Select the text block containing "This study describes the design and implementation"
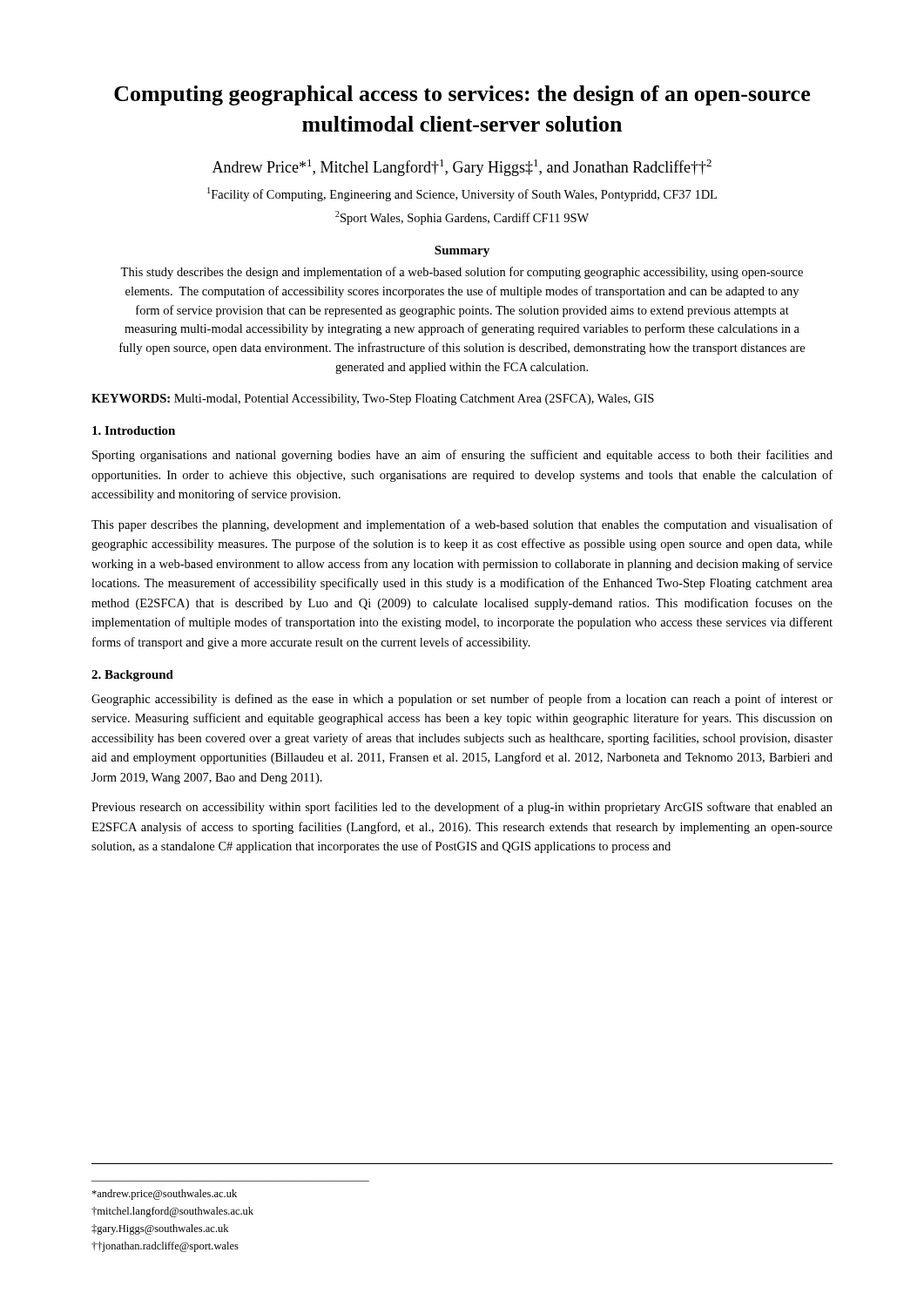924x1307 pixels. click(462, 319)
